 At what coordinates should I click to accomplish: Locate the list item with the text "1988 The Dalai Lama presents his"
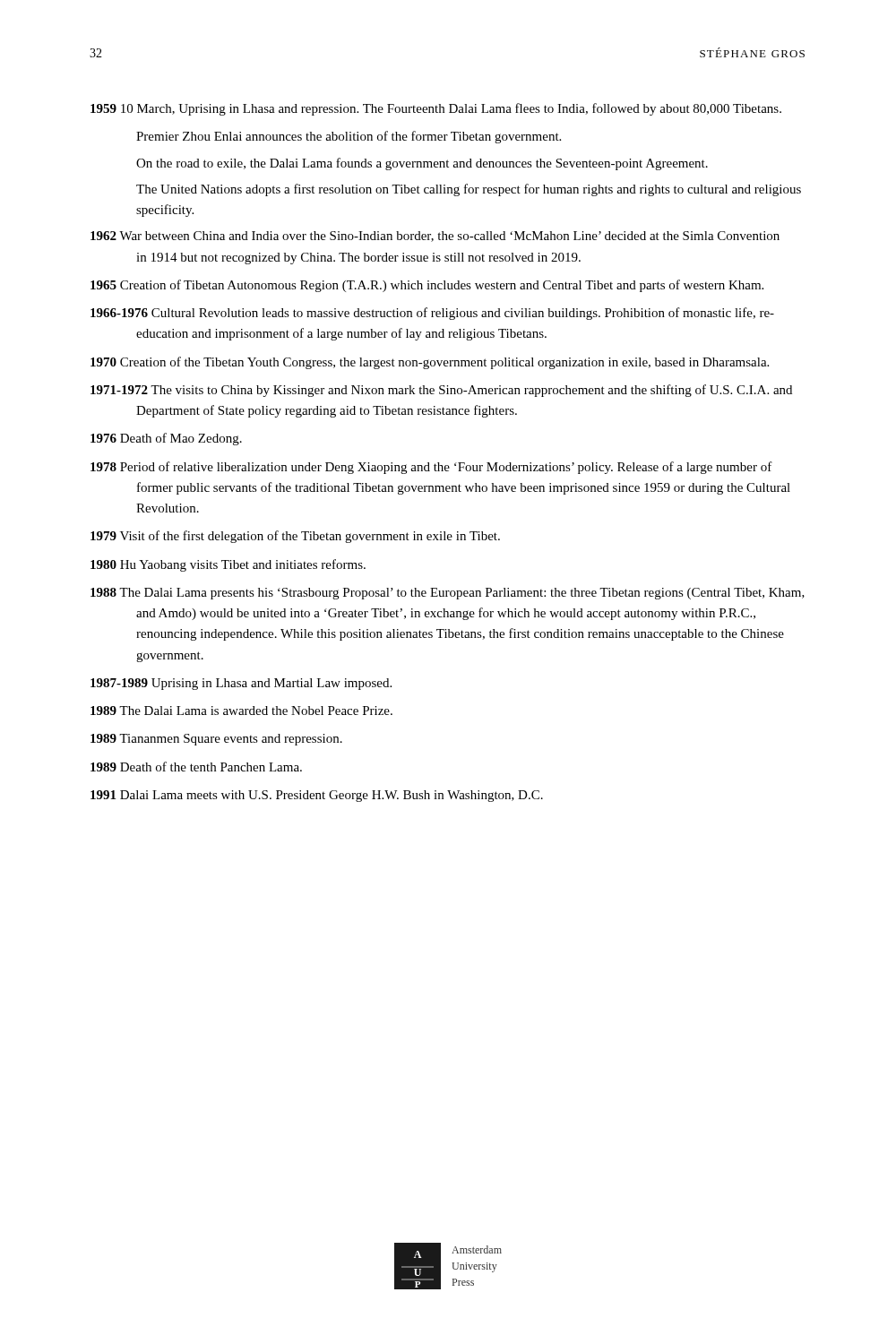(x=447, y=623)
